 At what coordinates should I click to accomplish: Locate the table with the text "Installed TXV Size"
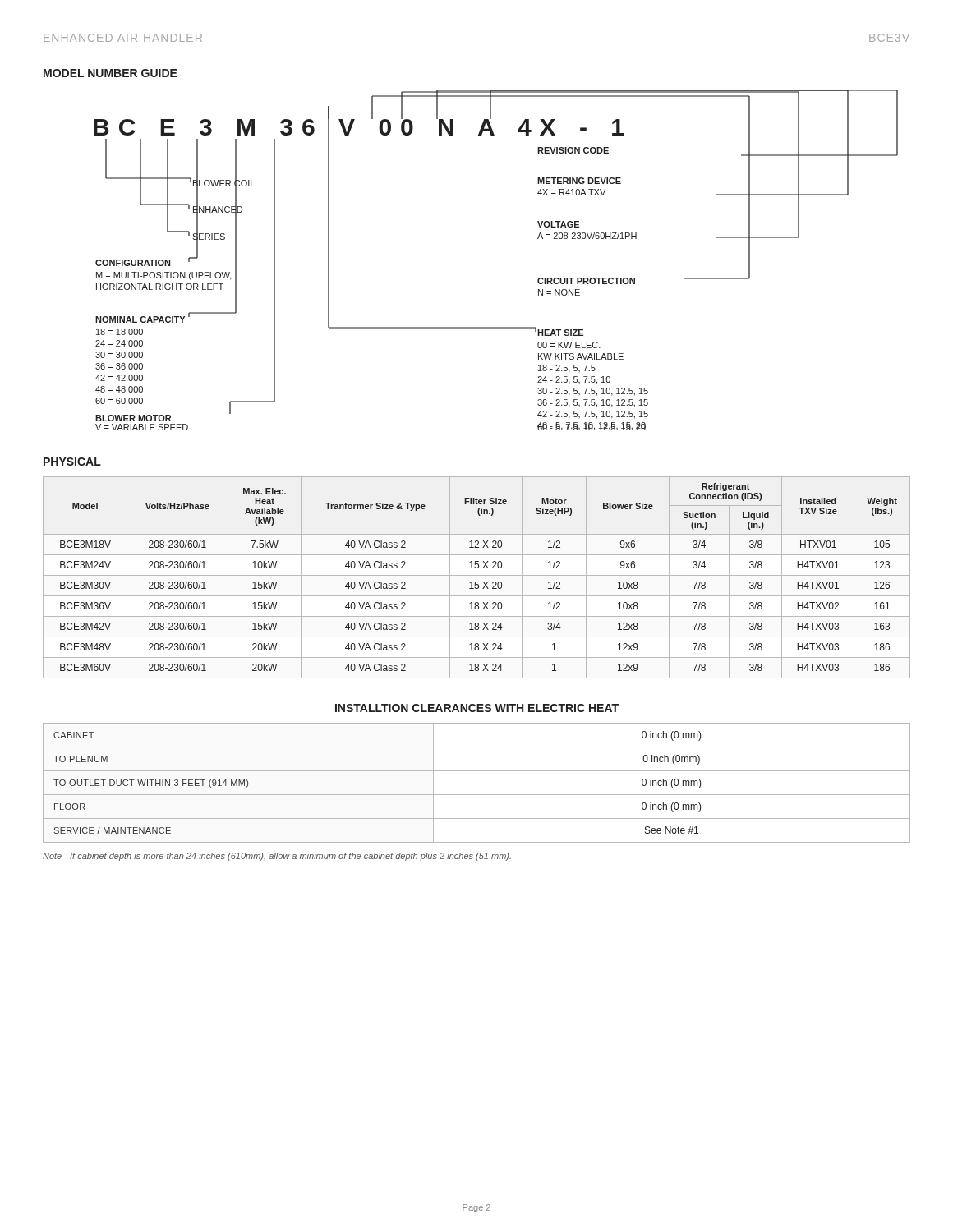tap(476, 577)
